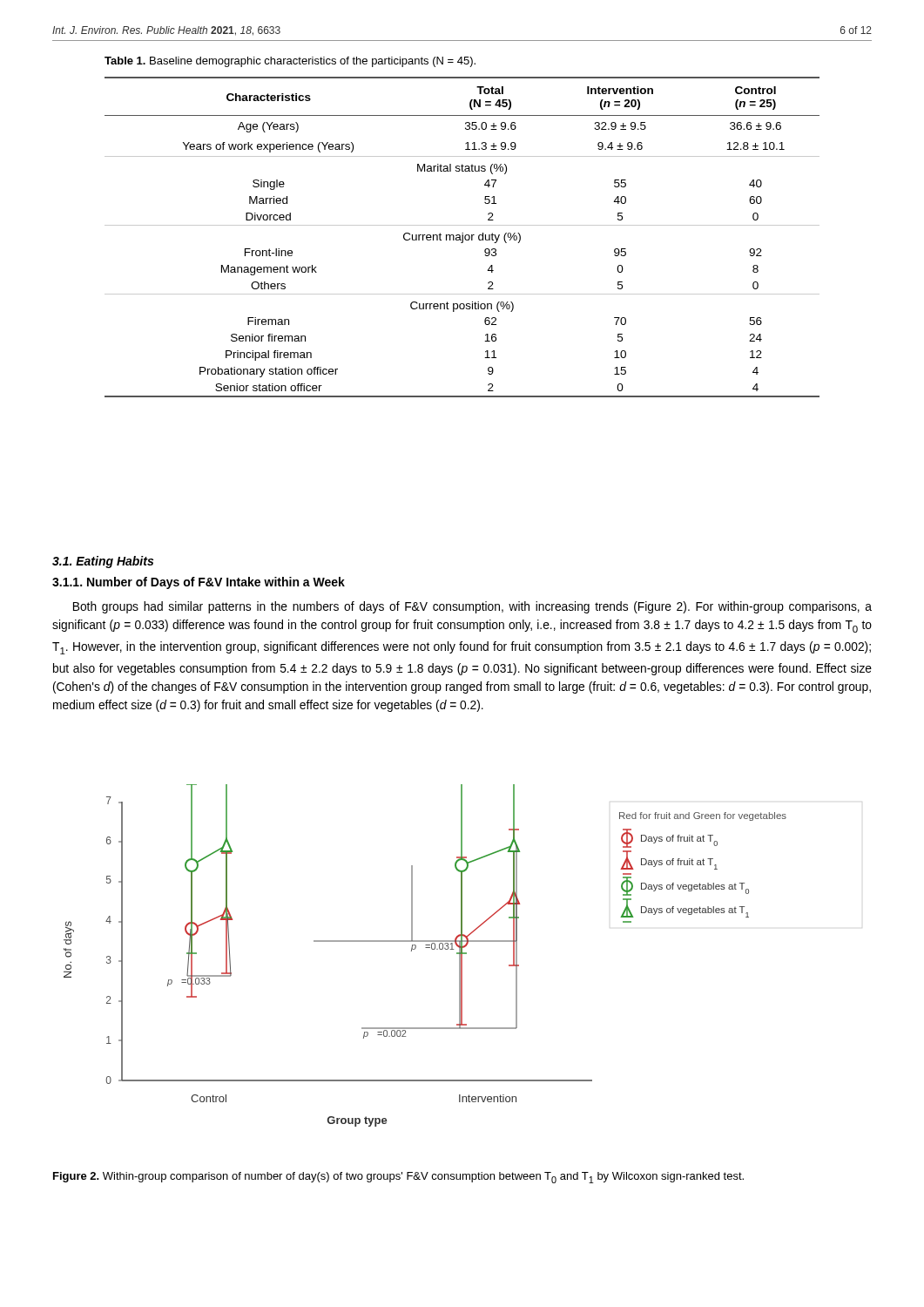Screen dimensions: 1307x924
Task: Locate the table with the text "Management work"
Action: (462, 237)
